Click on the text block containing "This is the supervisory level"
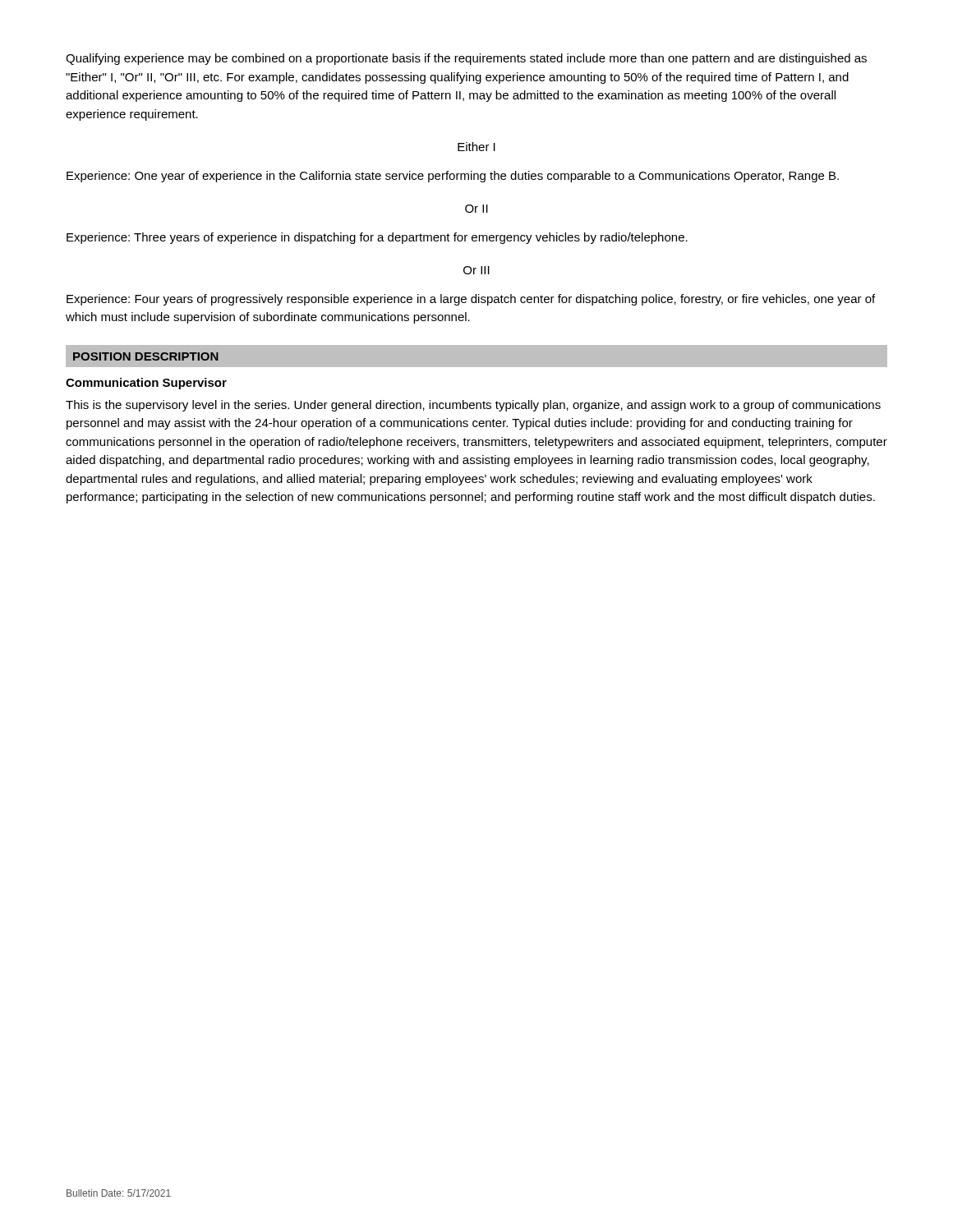953x1232 pixels. point(476,450)
